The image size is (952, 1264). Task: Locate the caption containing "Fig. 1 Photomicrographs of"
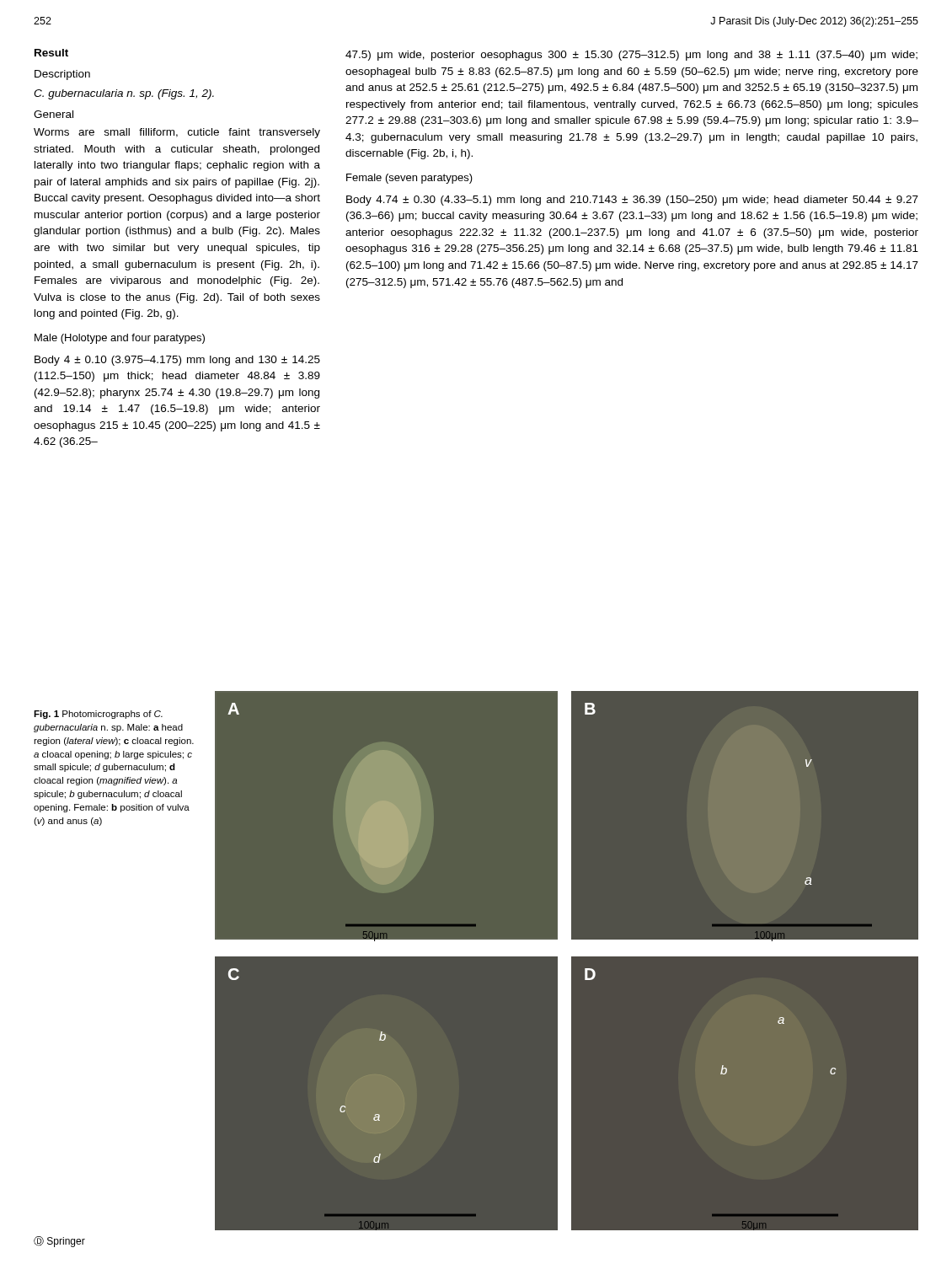point(114,767)
